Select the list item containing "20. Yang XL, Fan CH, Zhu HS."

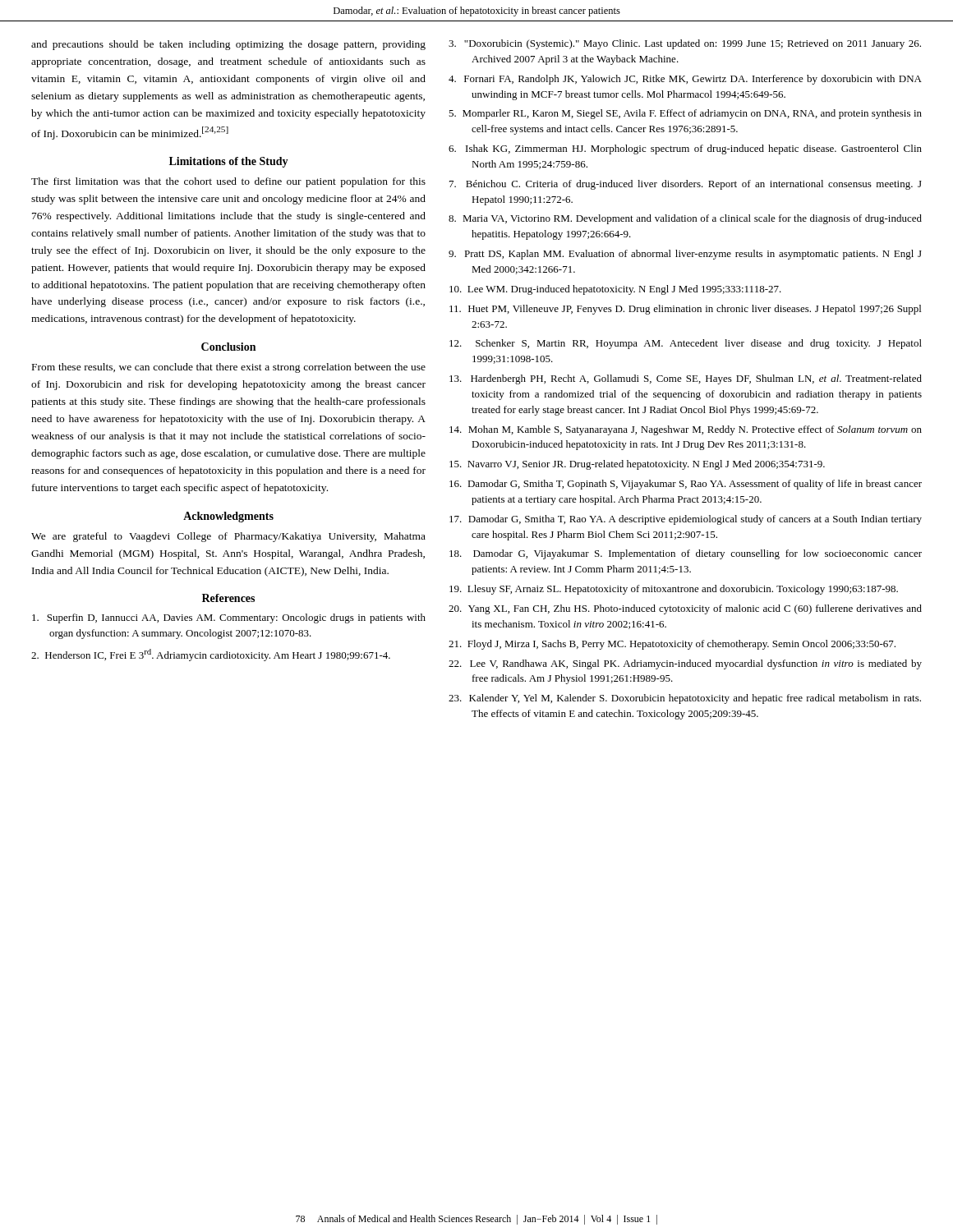tap(685, 616)
